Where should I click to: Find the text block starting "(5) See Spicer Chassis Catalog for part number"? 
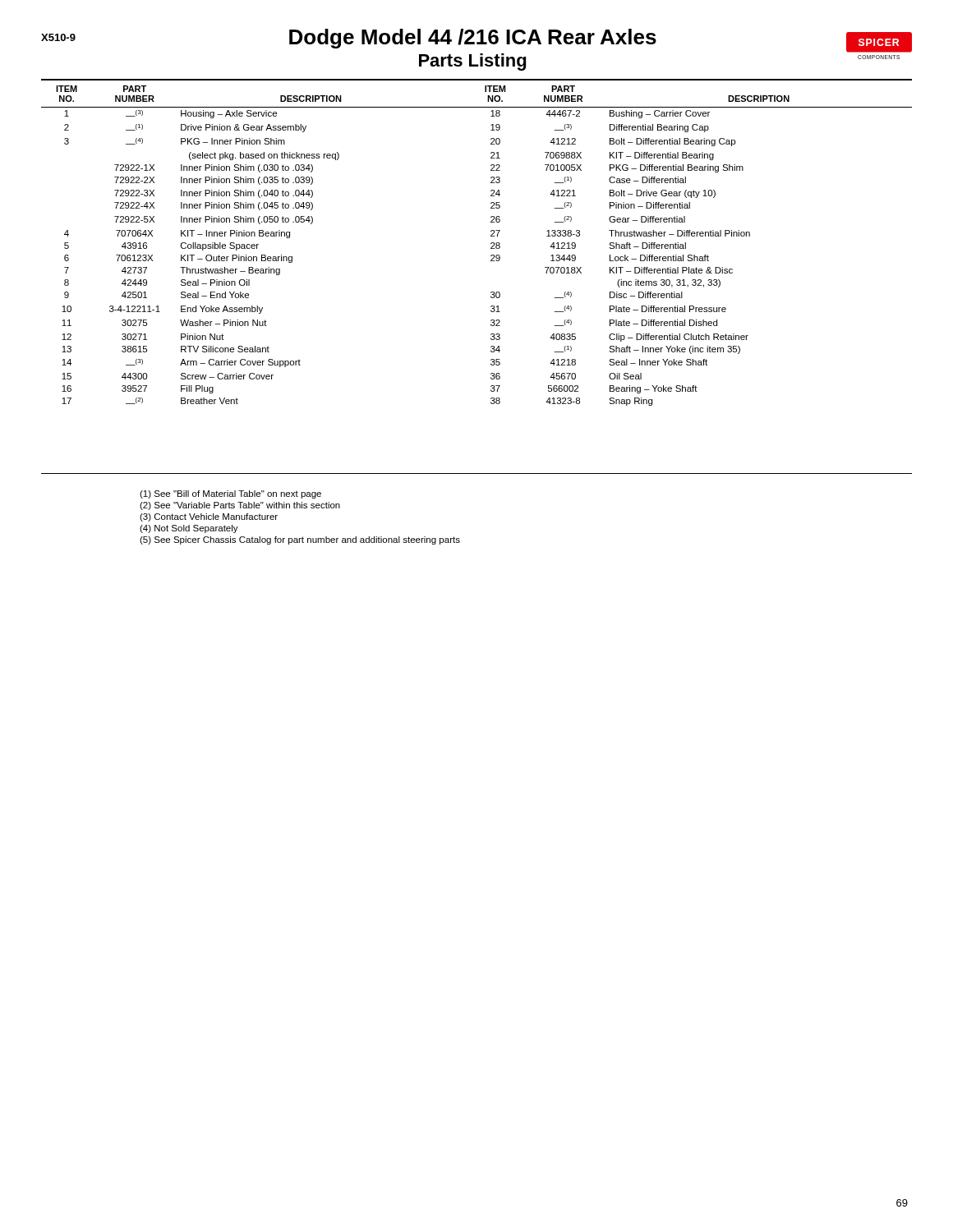click(300, 540)
